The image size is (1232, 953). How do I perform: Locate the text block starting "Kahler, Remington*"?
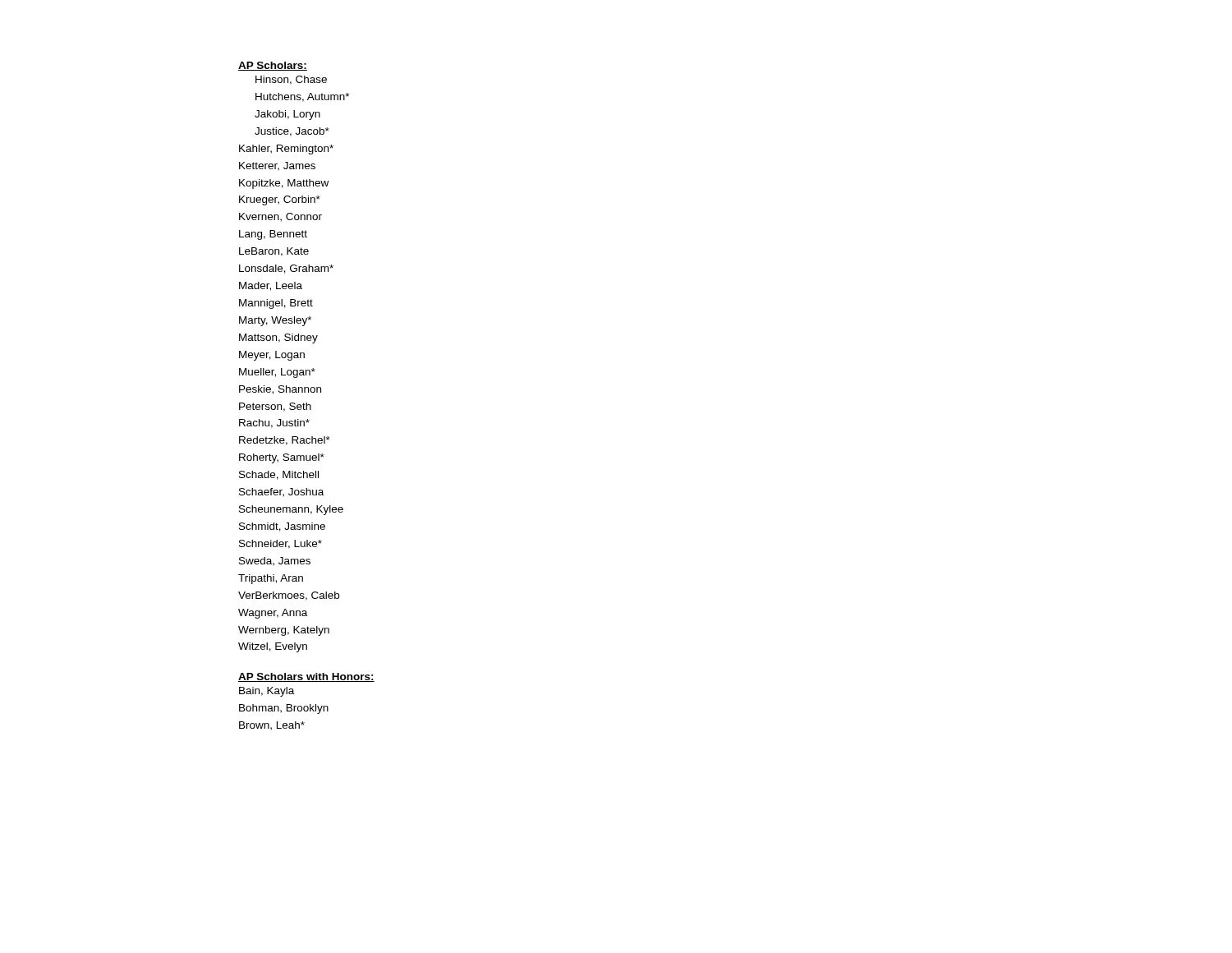(x=286, y=148)
